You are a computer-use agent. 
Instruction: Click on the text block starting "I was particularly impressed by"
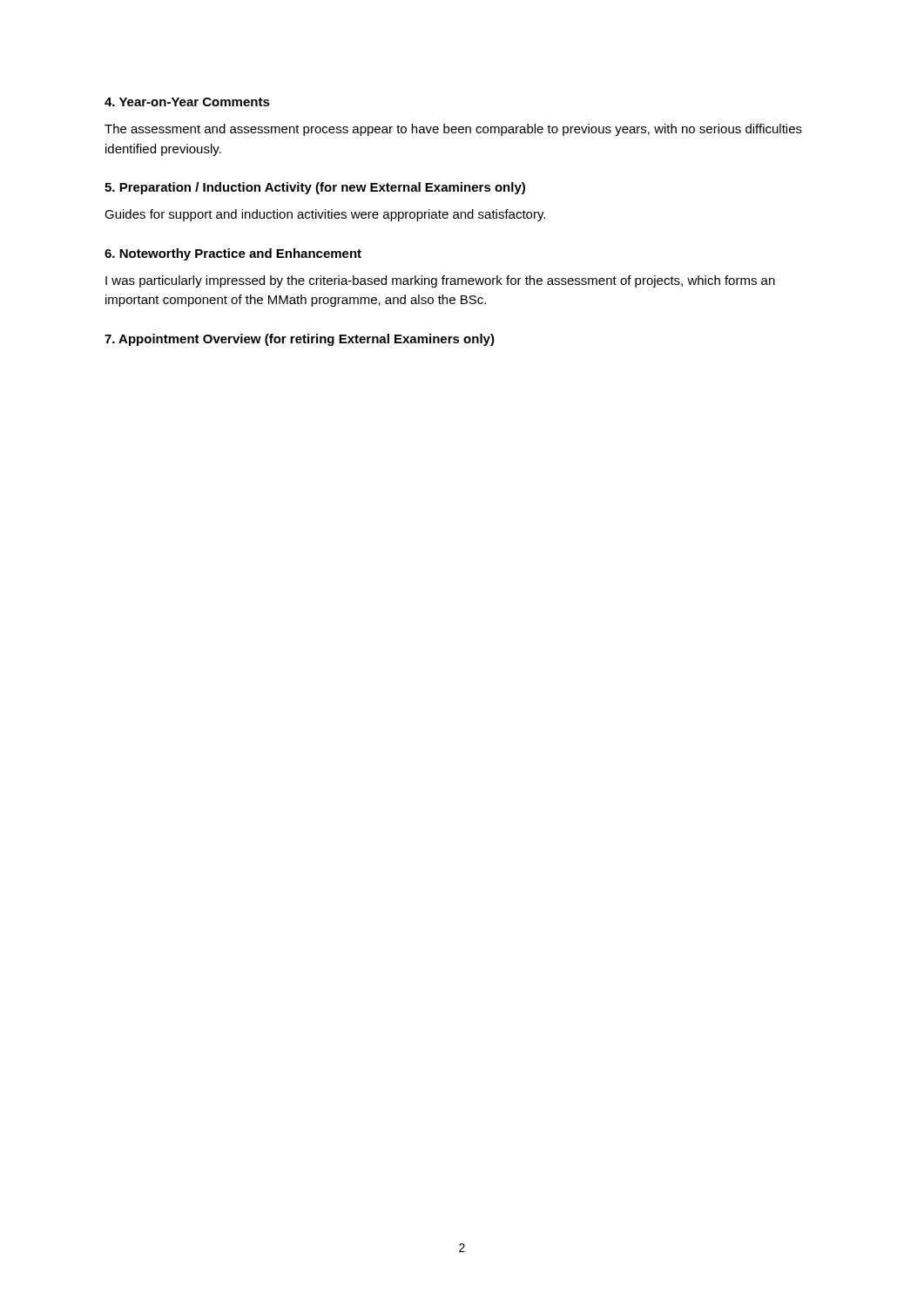click(440, 290)
